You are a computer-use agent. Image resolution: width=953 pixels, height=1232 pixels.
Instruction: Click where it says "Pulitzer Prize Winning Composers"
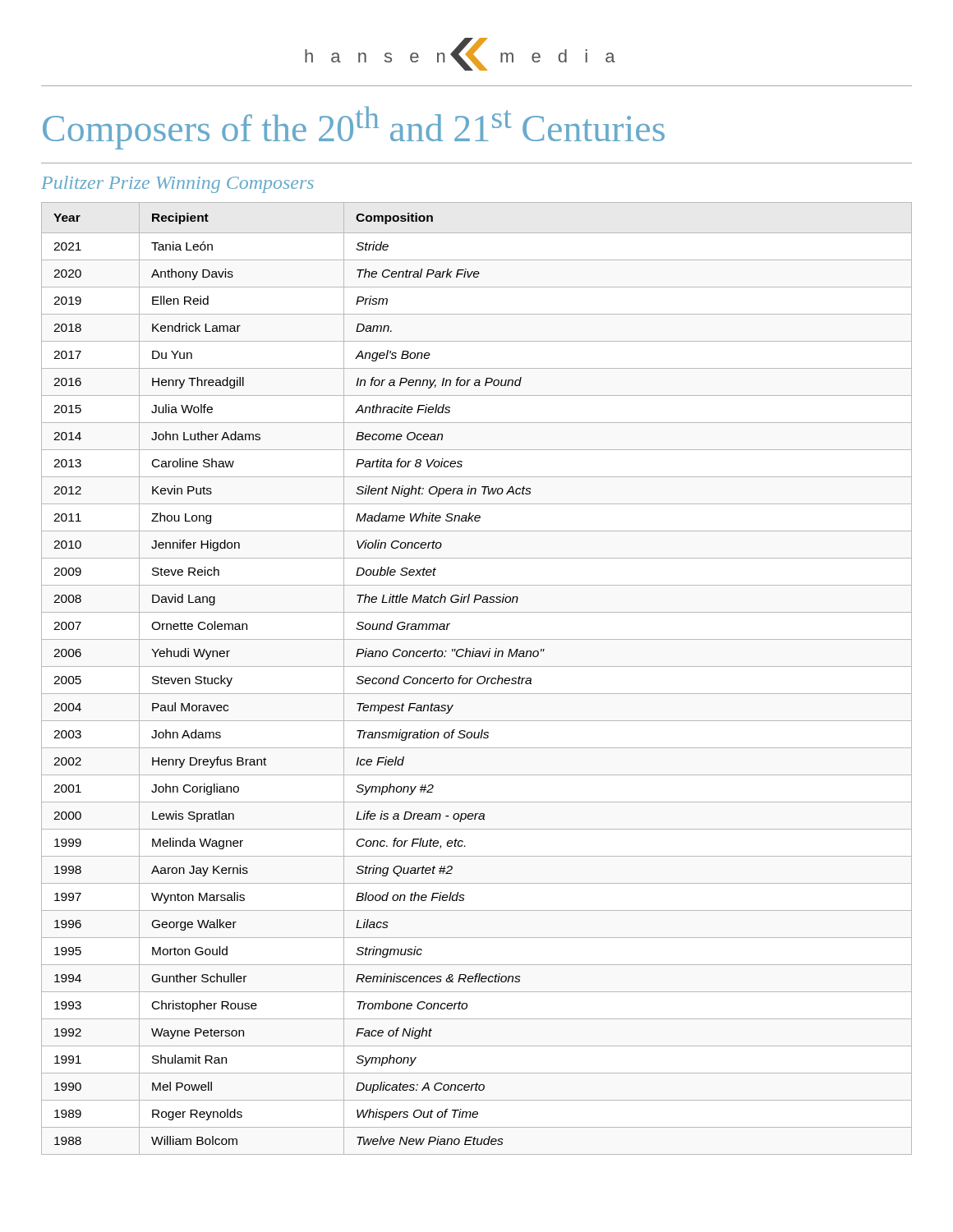click(x=177, y=184)
